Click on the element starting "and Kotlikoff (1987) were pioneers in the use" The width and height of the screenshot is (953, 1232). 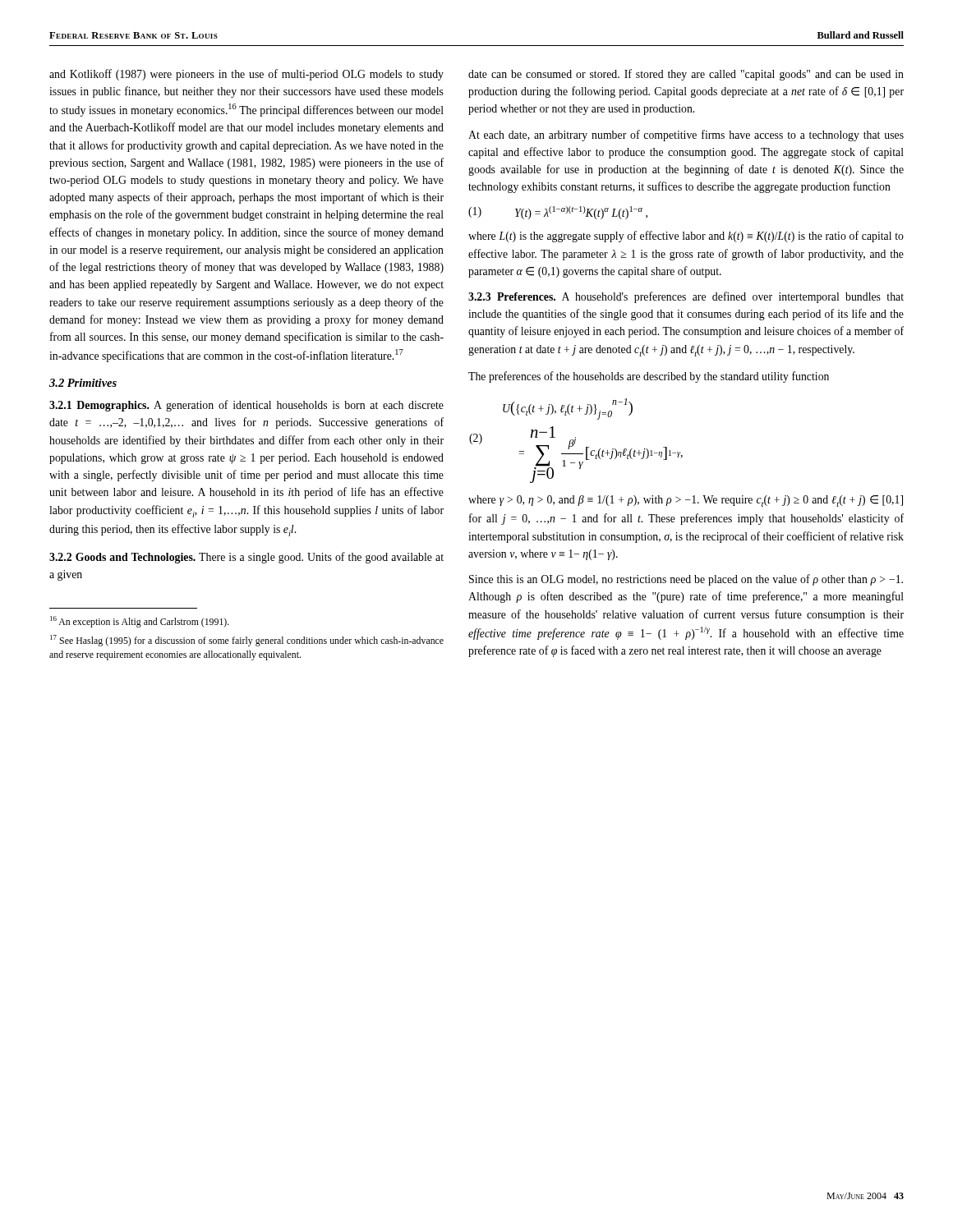pos(246,215)
